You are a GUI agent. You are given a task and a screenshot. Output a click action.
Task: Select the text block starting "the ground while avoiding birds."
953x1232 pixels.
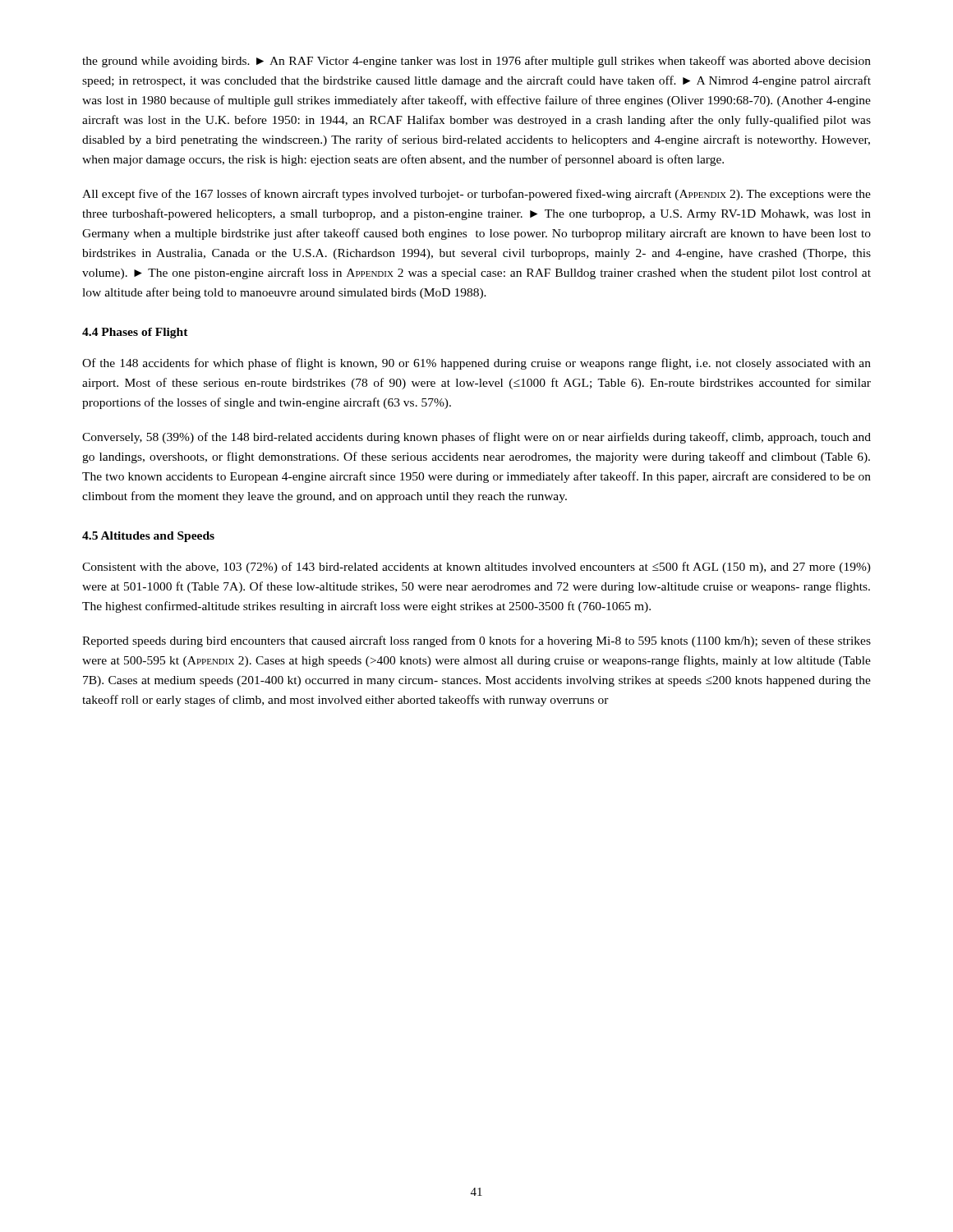476,110
